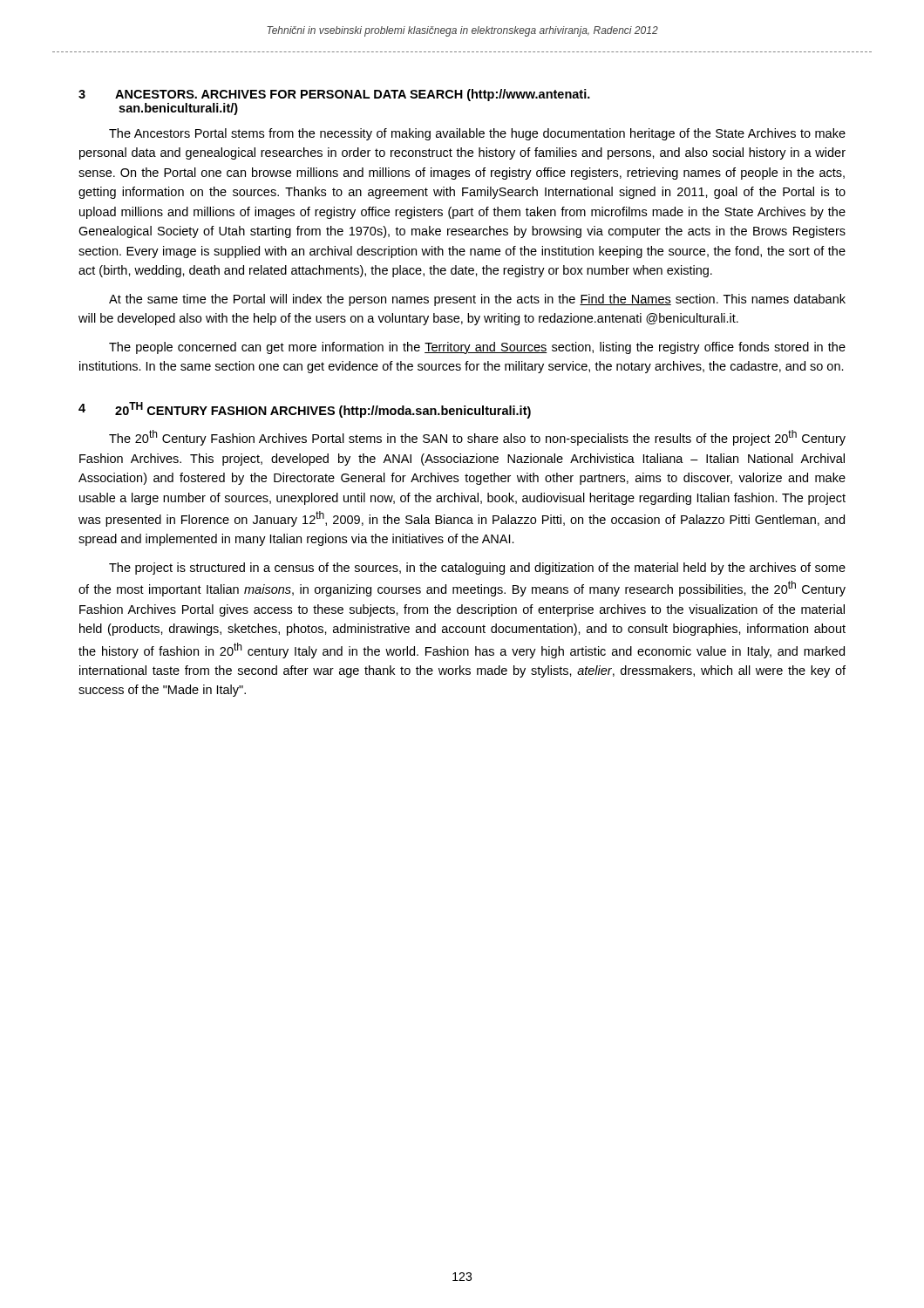Locate the text starting "The project is structured in a"
Viewport: 924px width, 1308px height.
coord(462,629)
